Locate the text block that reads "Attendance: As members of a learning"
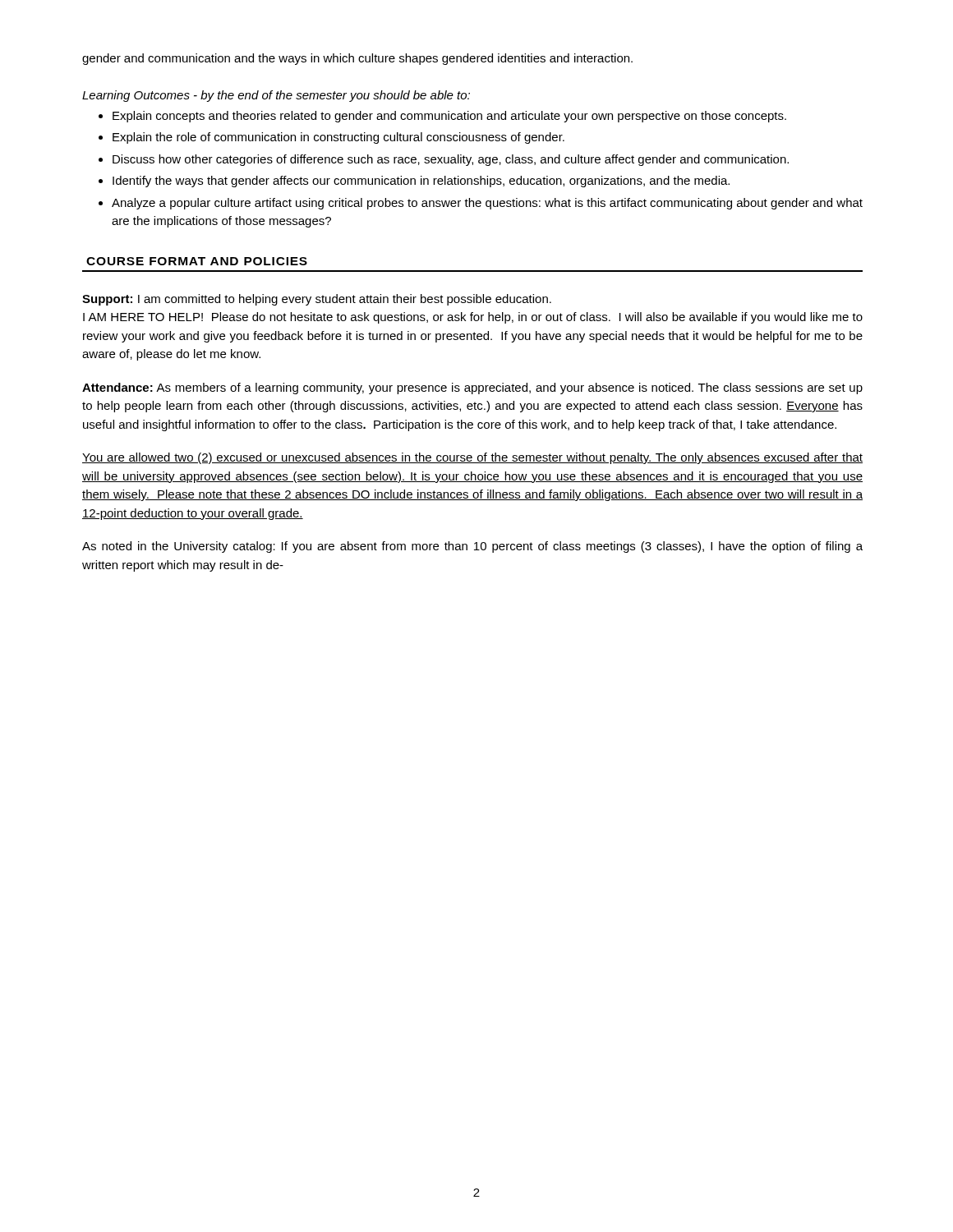Viewport: 953px width, 1232px height. 472,405
